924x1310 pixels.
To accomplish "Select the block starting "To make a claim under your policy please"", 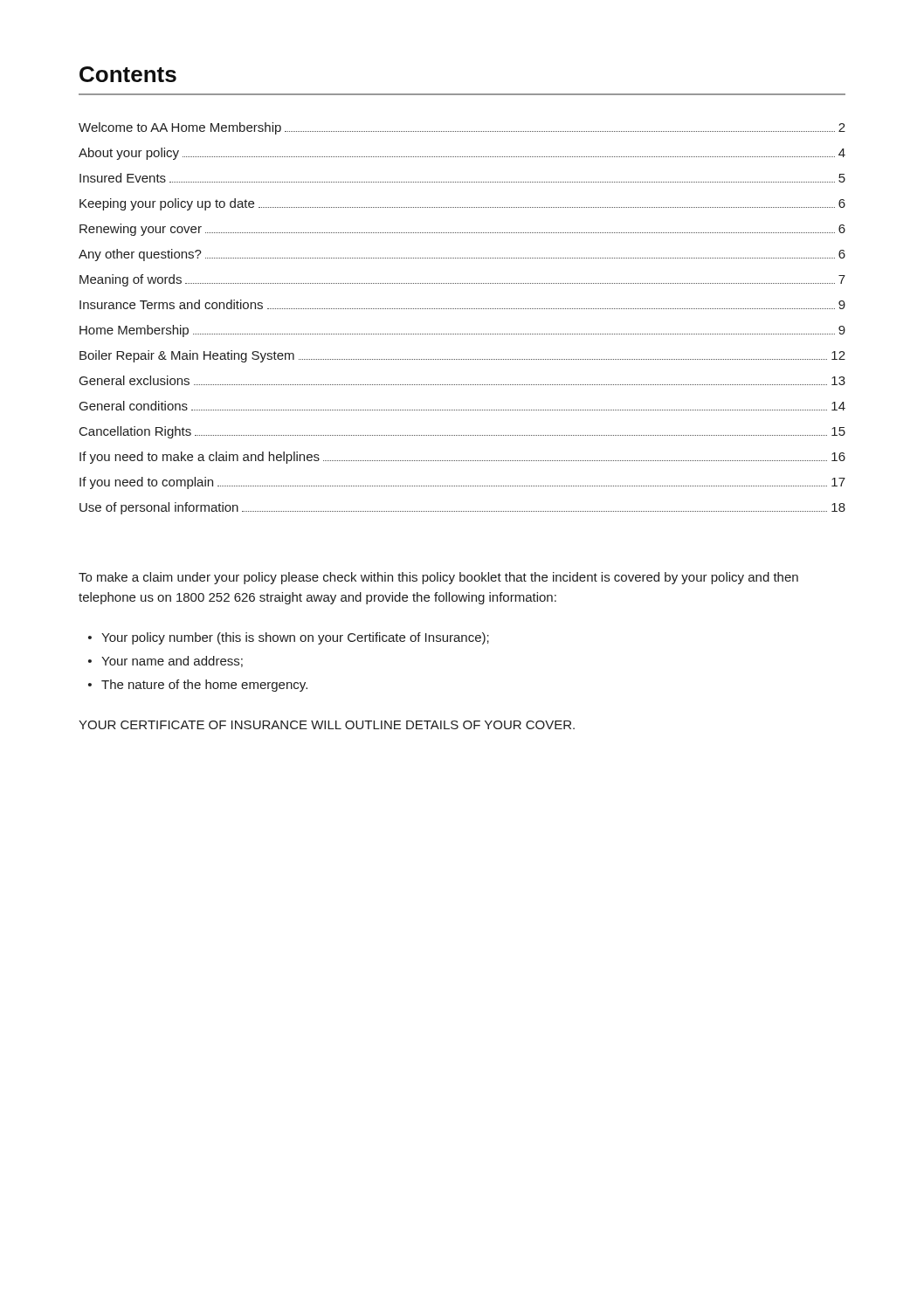I will [x=439, y=587].
